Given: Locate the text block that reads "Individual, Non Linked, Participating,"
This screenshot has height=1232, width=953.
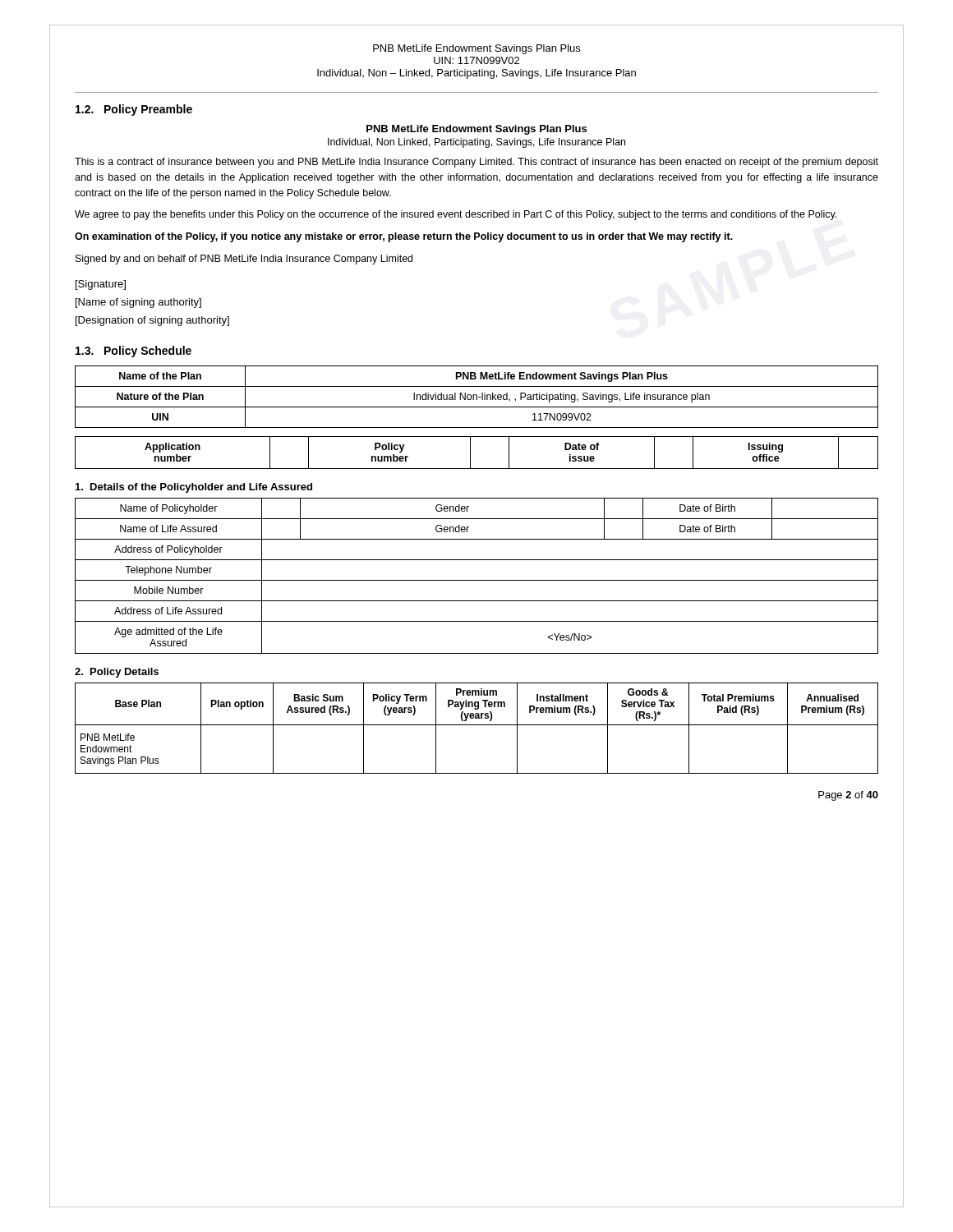Looking at the screenshot, I should click(476, 142).
